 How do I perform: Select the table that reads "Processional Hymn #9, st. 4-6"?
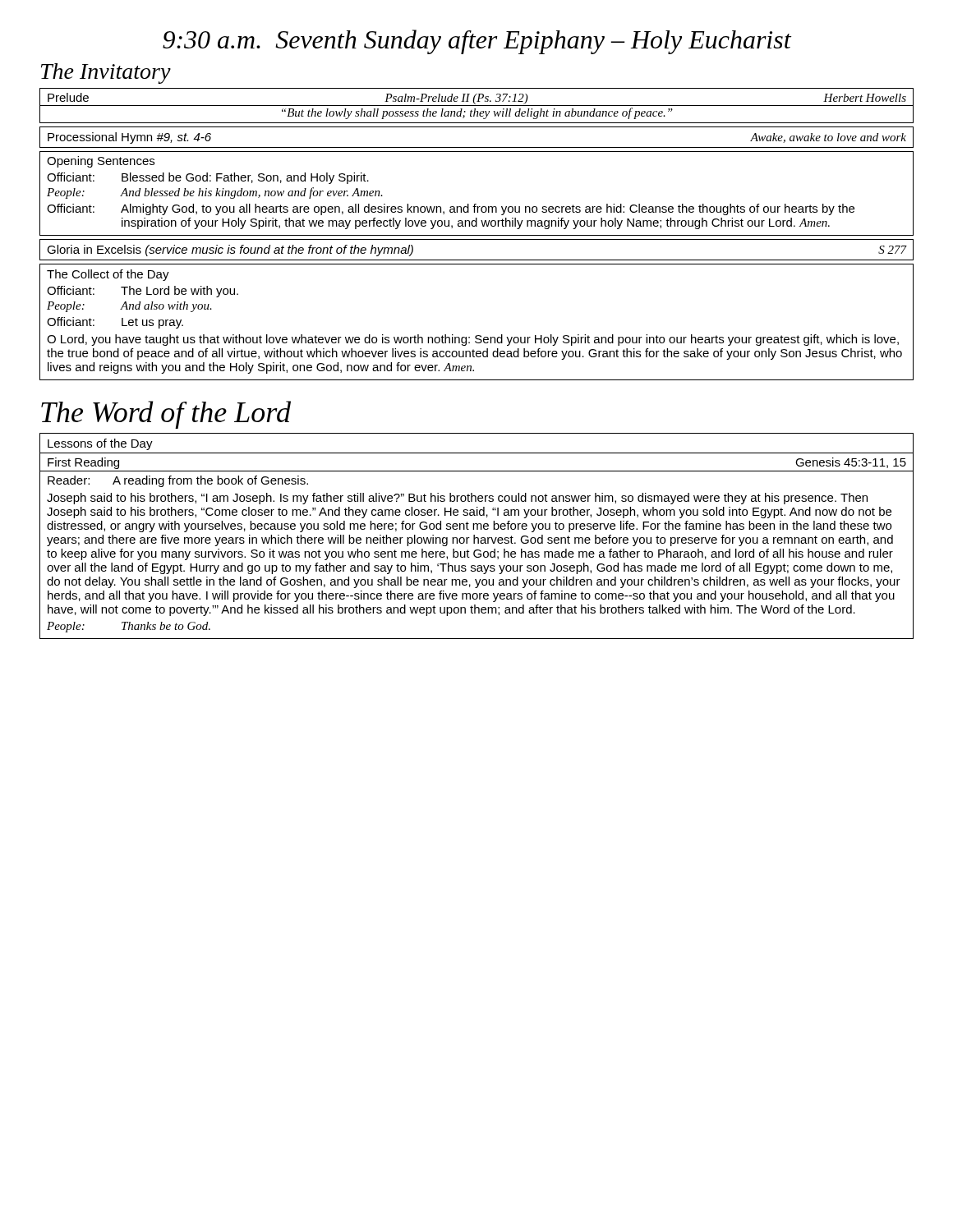point(476,137)
